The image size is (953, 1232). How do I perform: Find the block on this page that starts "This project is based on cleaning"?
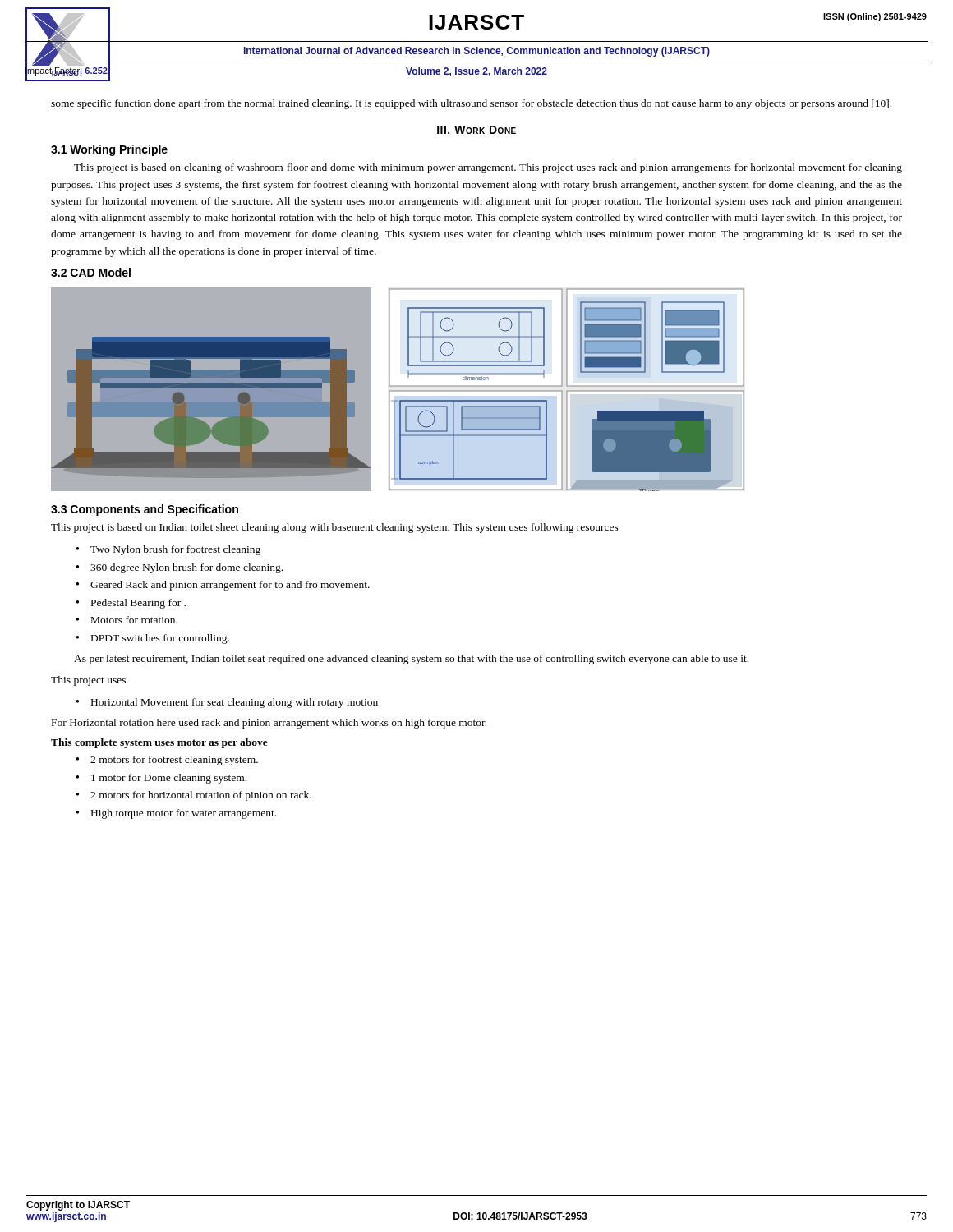point(476,209)
